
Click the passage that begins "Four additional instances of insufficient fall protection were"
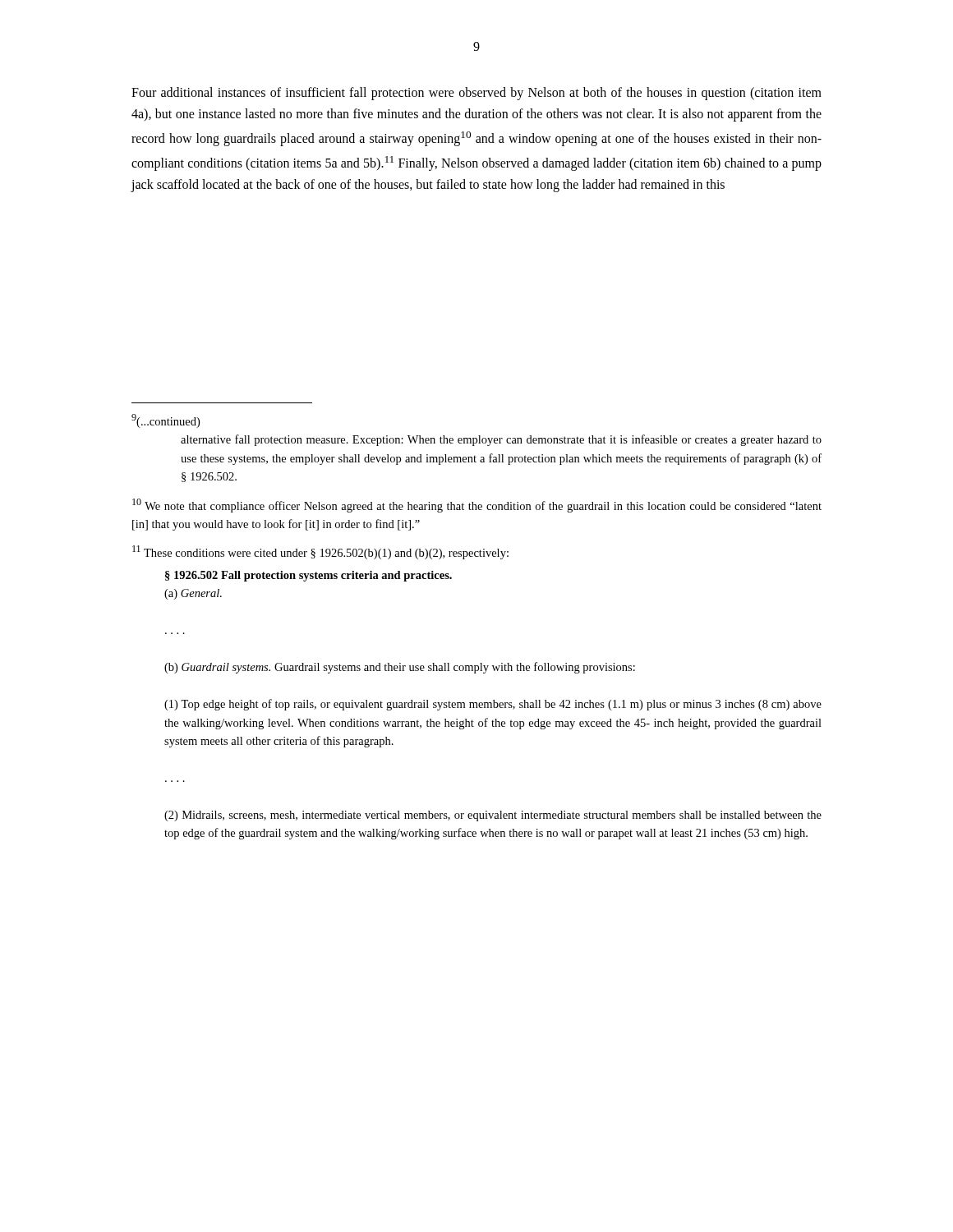click(x=476, y=138)
